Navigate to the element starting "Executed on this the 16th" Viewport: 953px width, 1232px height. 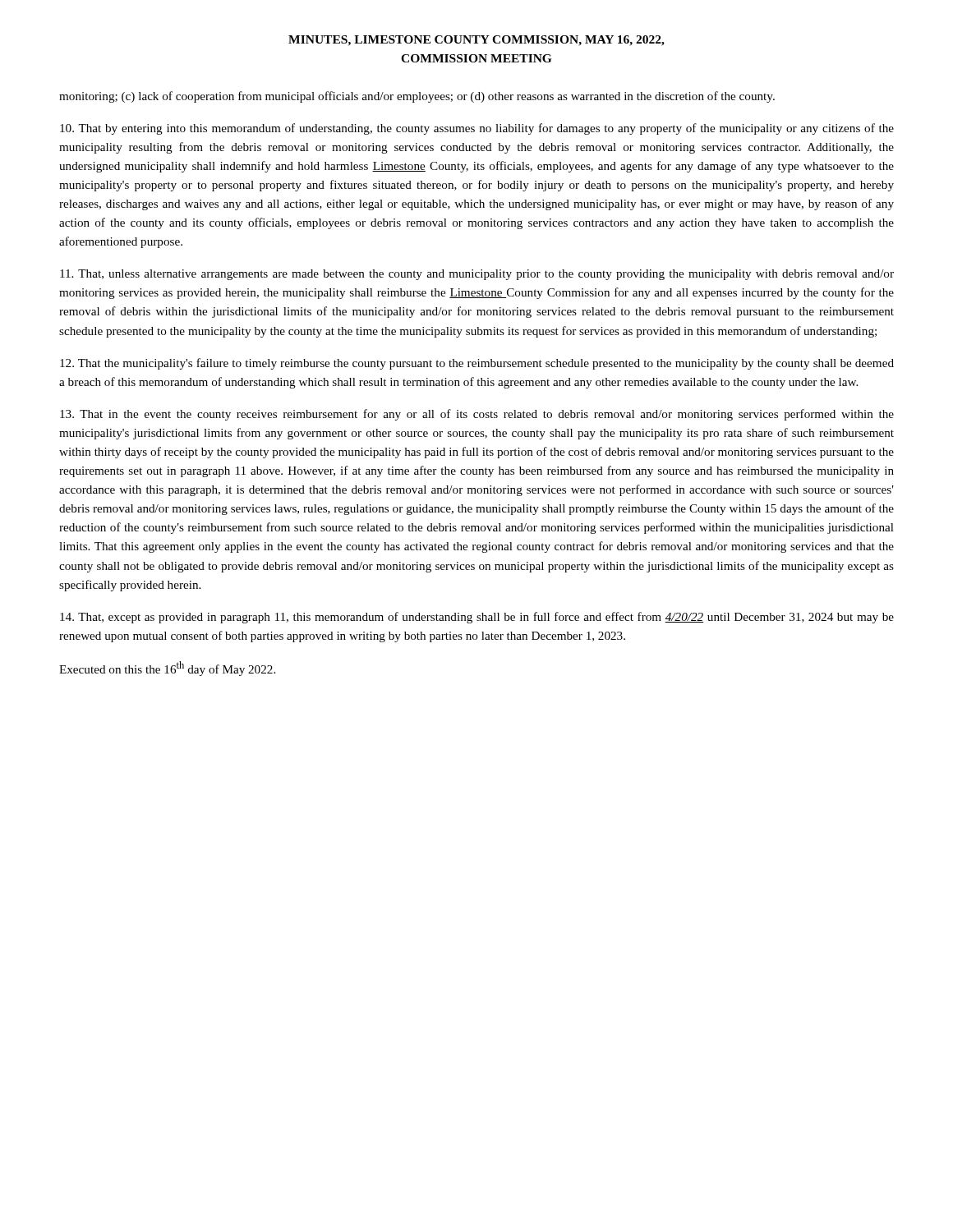click(168, 668)
